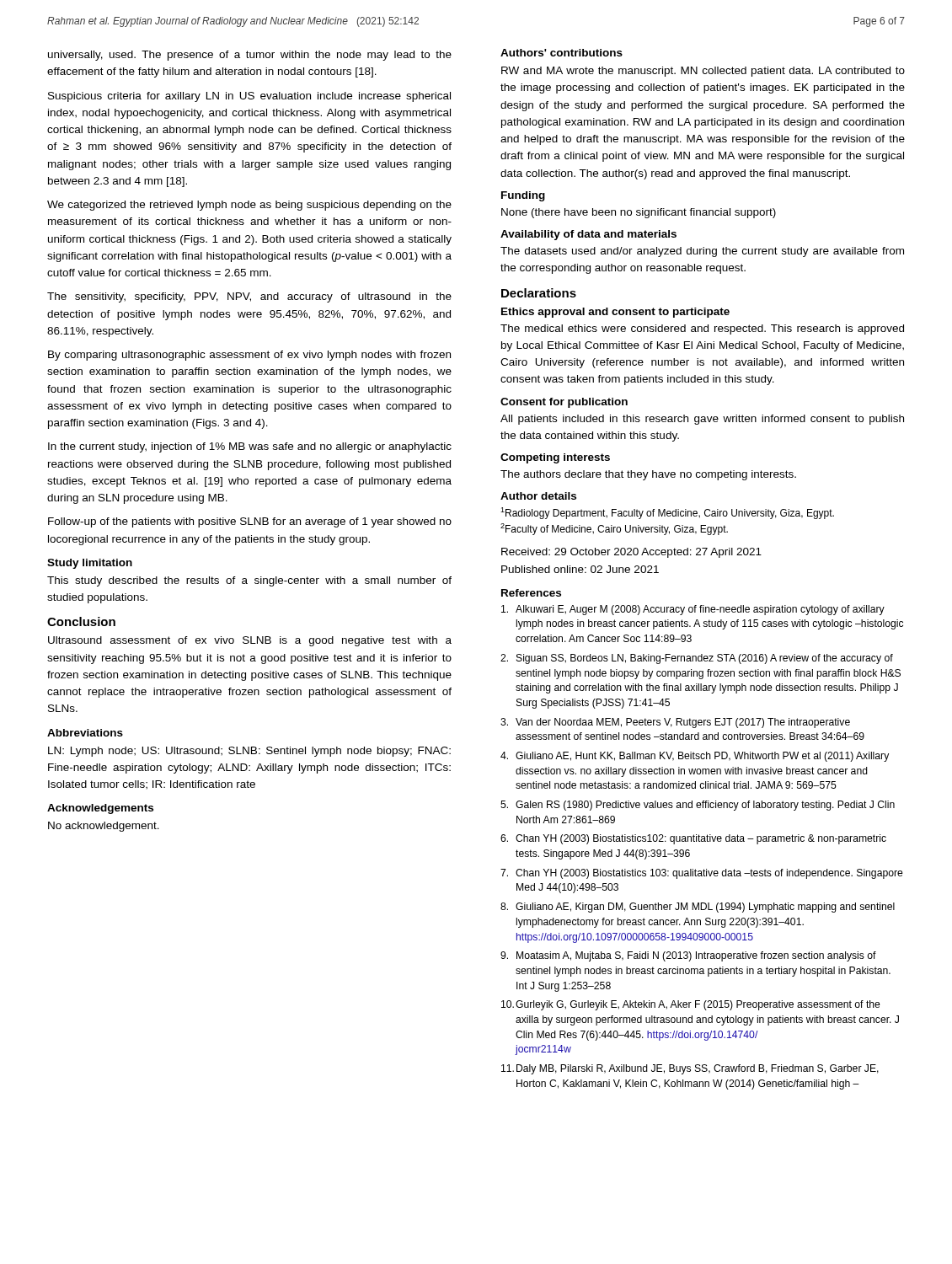
Task: Locate the element starting "Follow-up of the patients with positive"
Action: pyautogui.click(x=249, y=531)
